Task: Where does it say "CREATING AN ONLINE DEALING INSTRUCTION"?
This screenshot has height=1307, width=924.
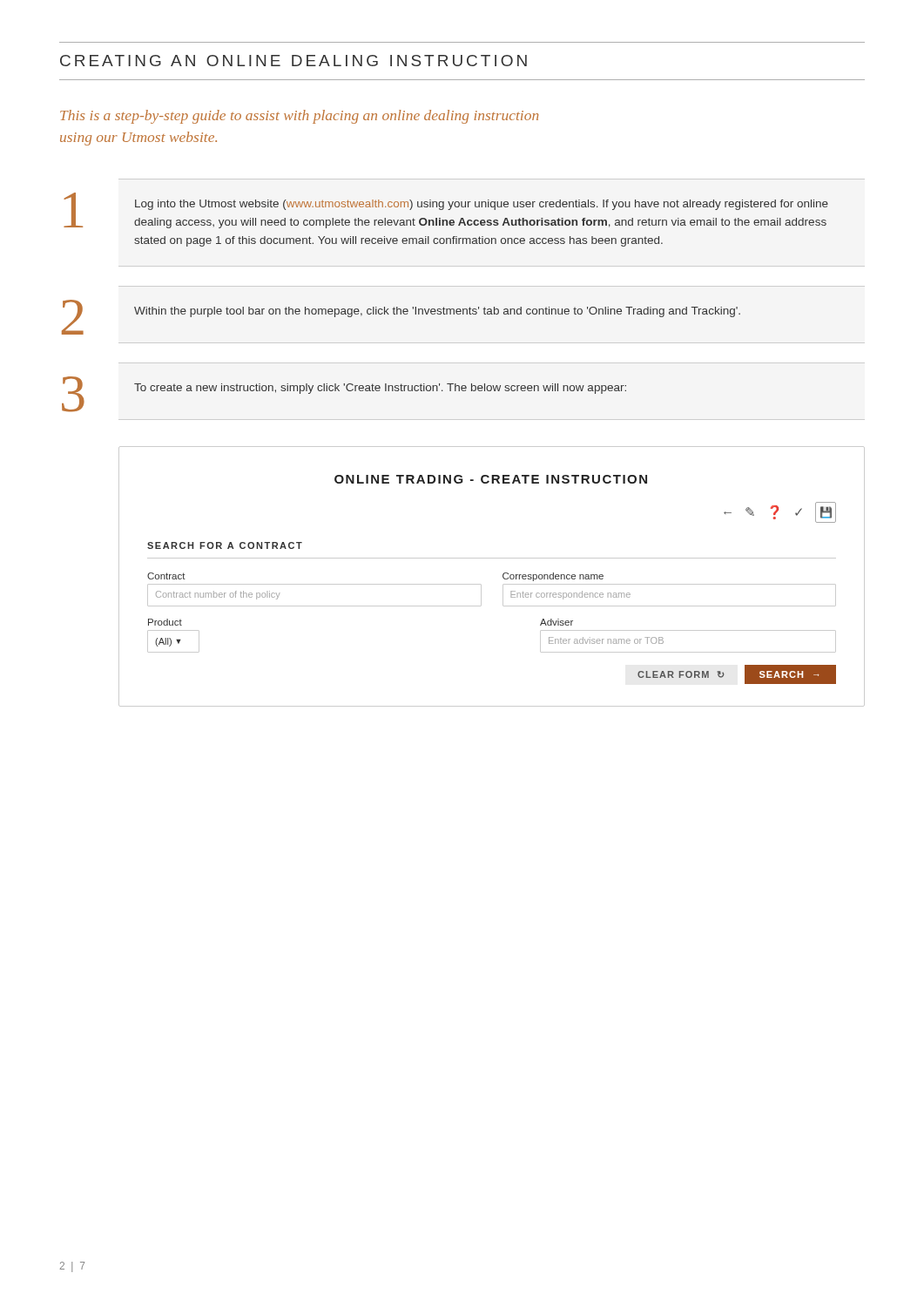Action: click(x=462, y=61)
